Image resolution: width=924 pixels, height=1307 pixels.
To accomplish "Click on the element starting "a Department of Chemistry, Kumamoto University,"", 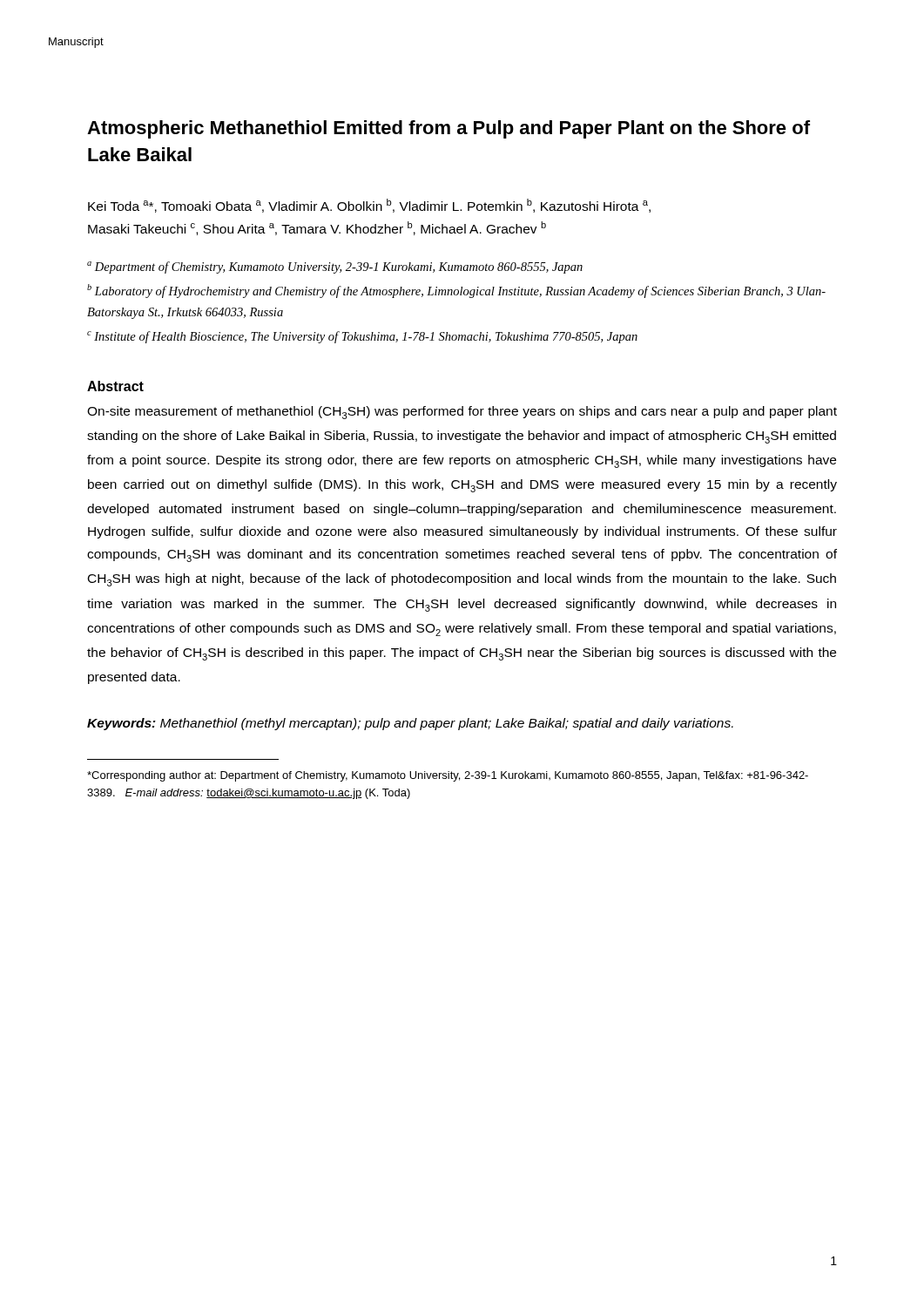I will coord(462,302).
